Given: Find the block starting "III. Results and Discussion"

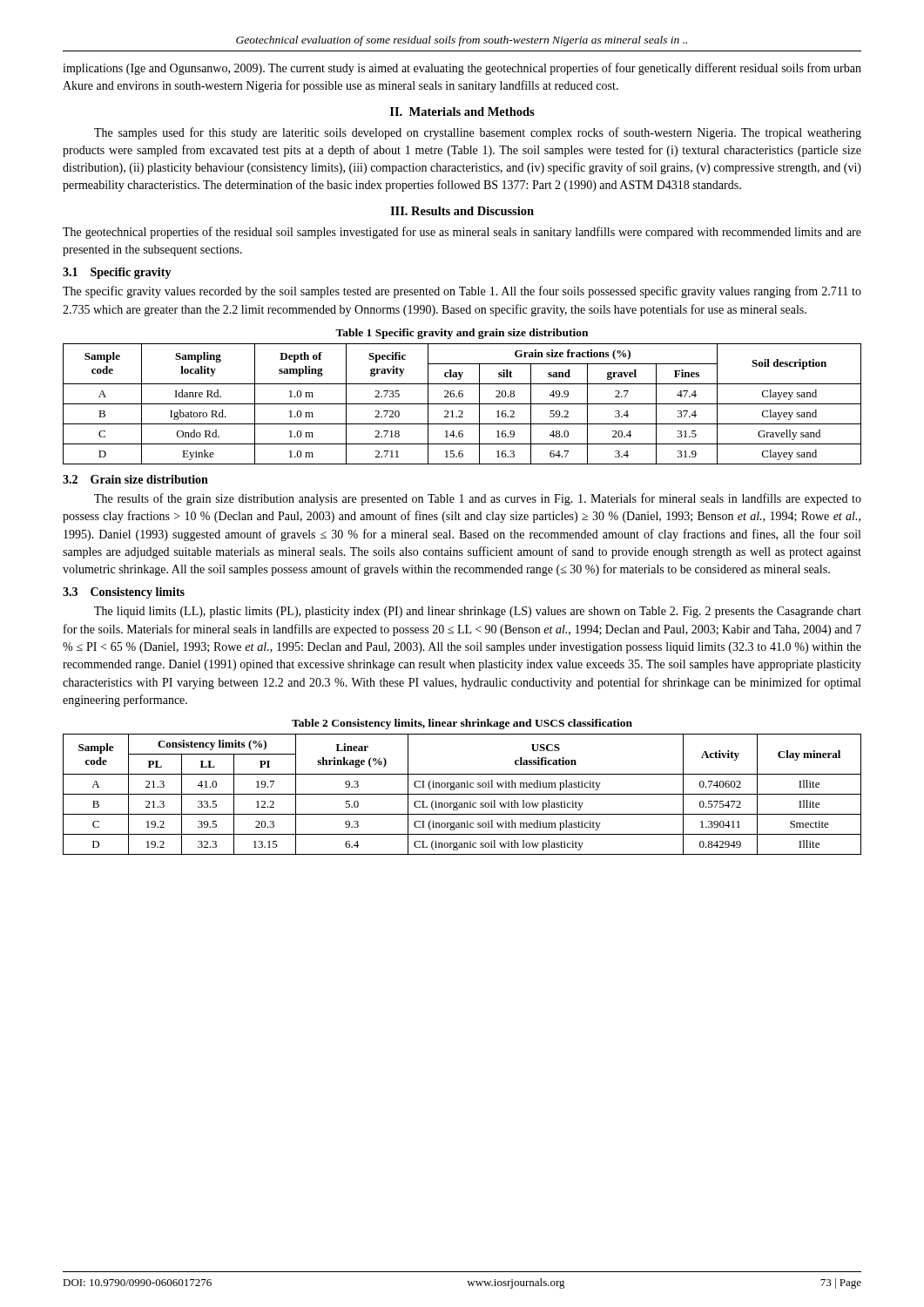Looking at the screenshot, I should (x=462, y=211).
